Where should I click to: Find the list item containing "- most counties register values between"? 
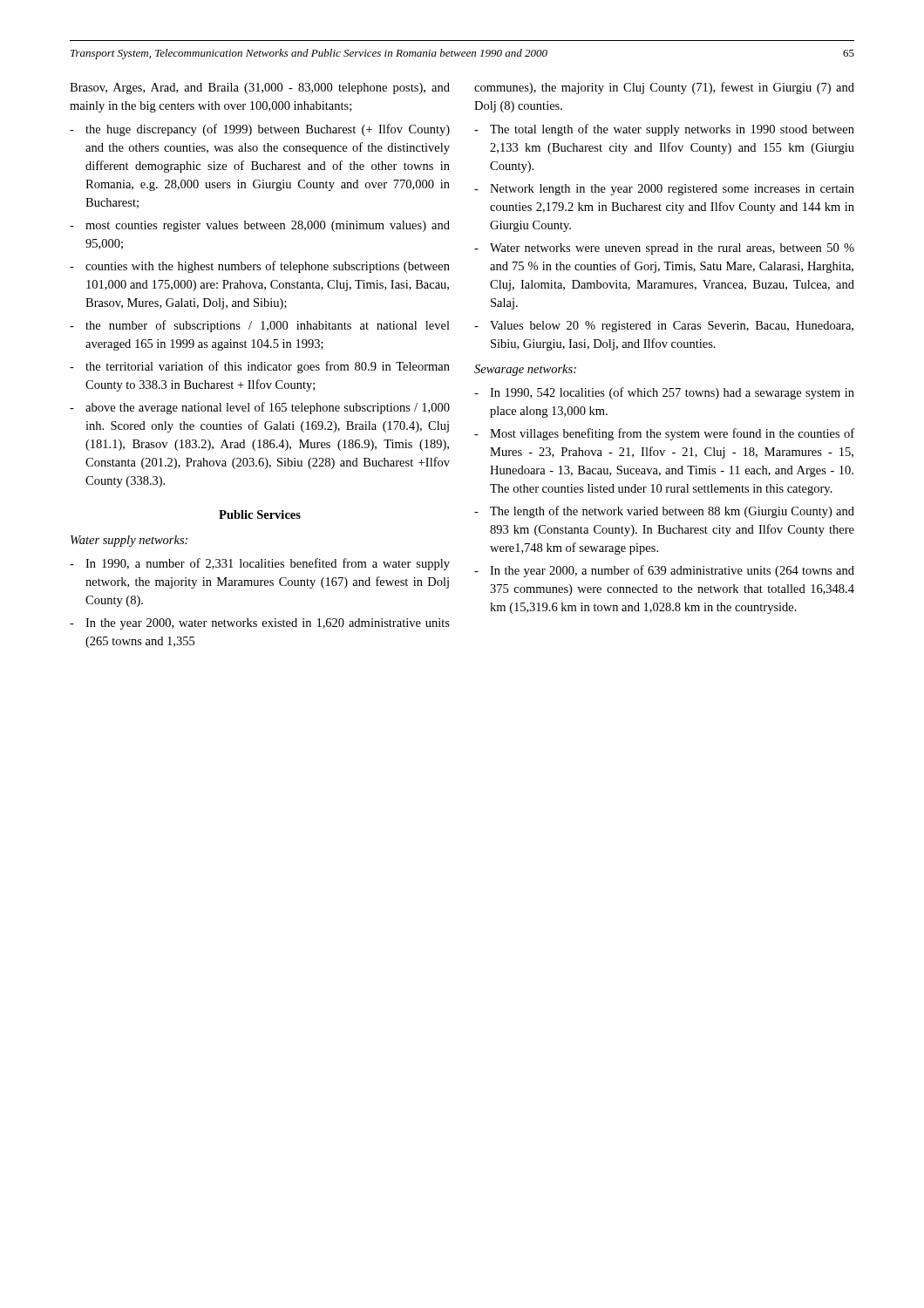(x=260, y=235)
